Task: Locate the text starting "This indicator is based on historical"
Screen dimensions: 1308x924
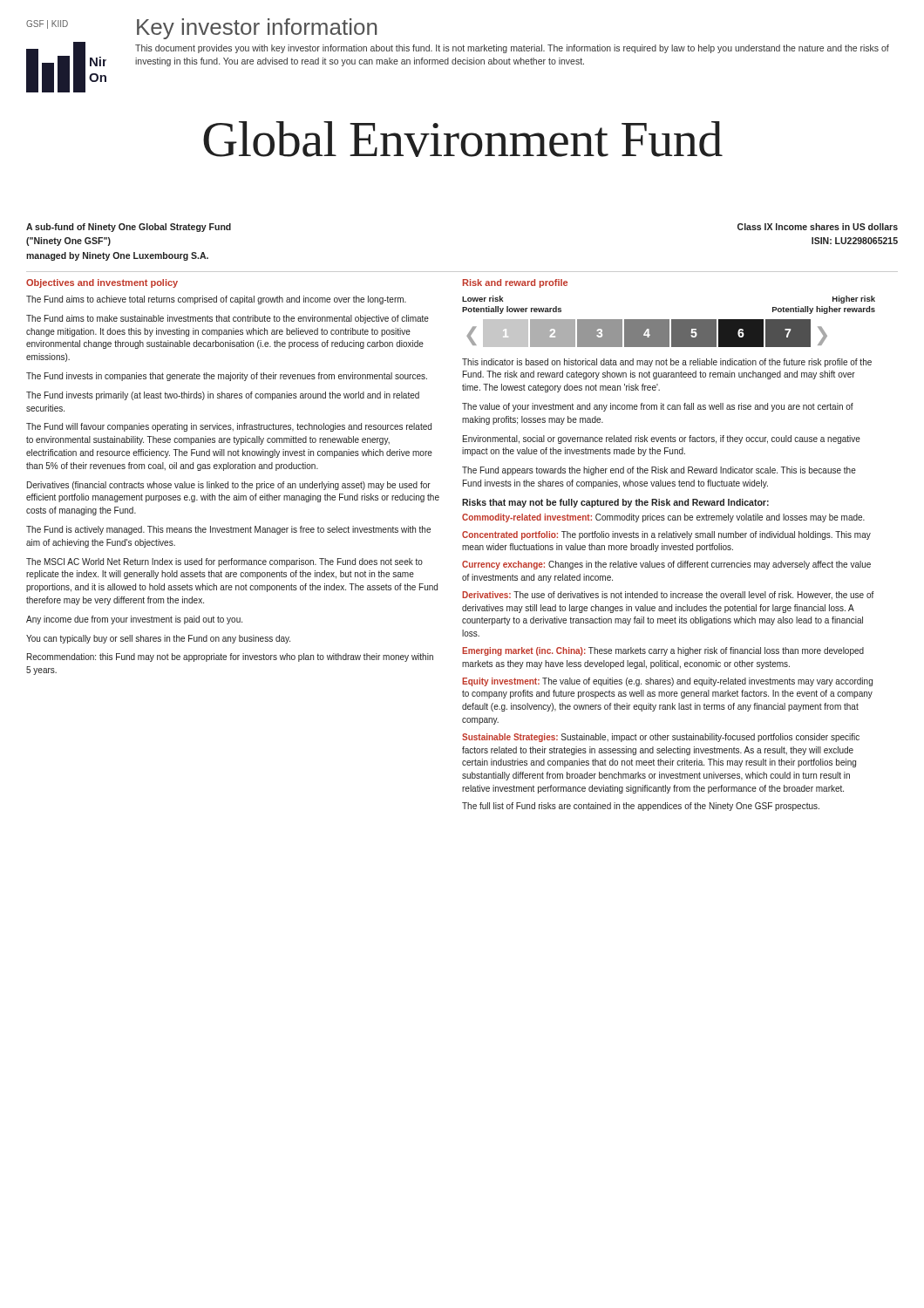Action: pyautogui.click(x=667, y=375)
